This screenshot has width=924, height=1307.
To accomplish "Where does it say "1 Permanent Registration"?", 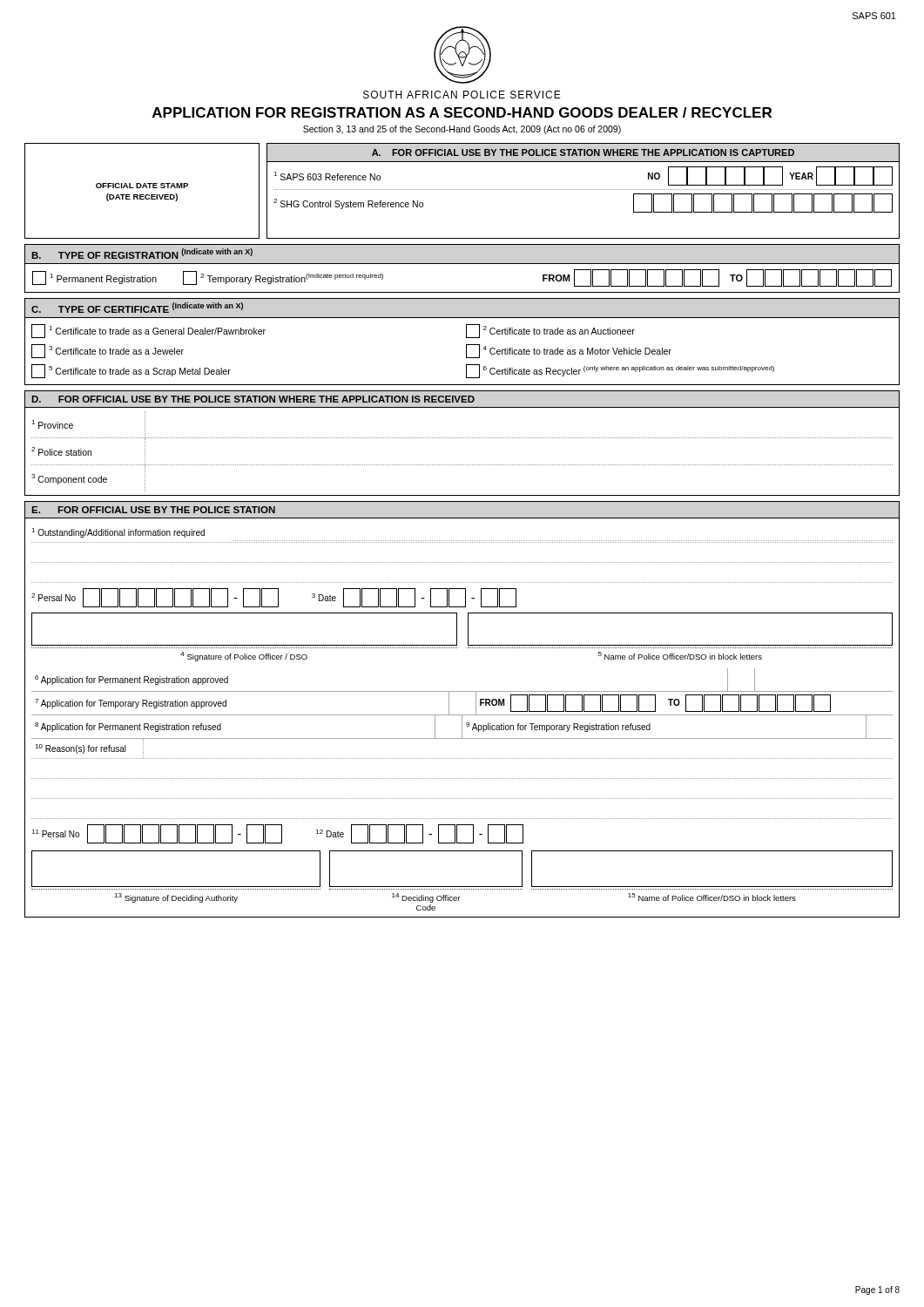I will (95, 278).
